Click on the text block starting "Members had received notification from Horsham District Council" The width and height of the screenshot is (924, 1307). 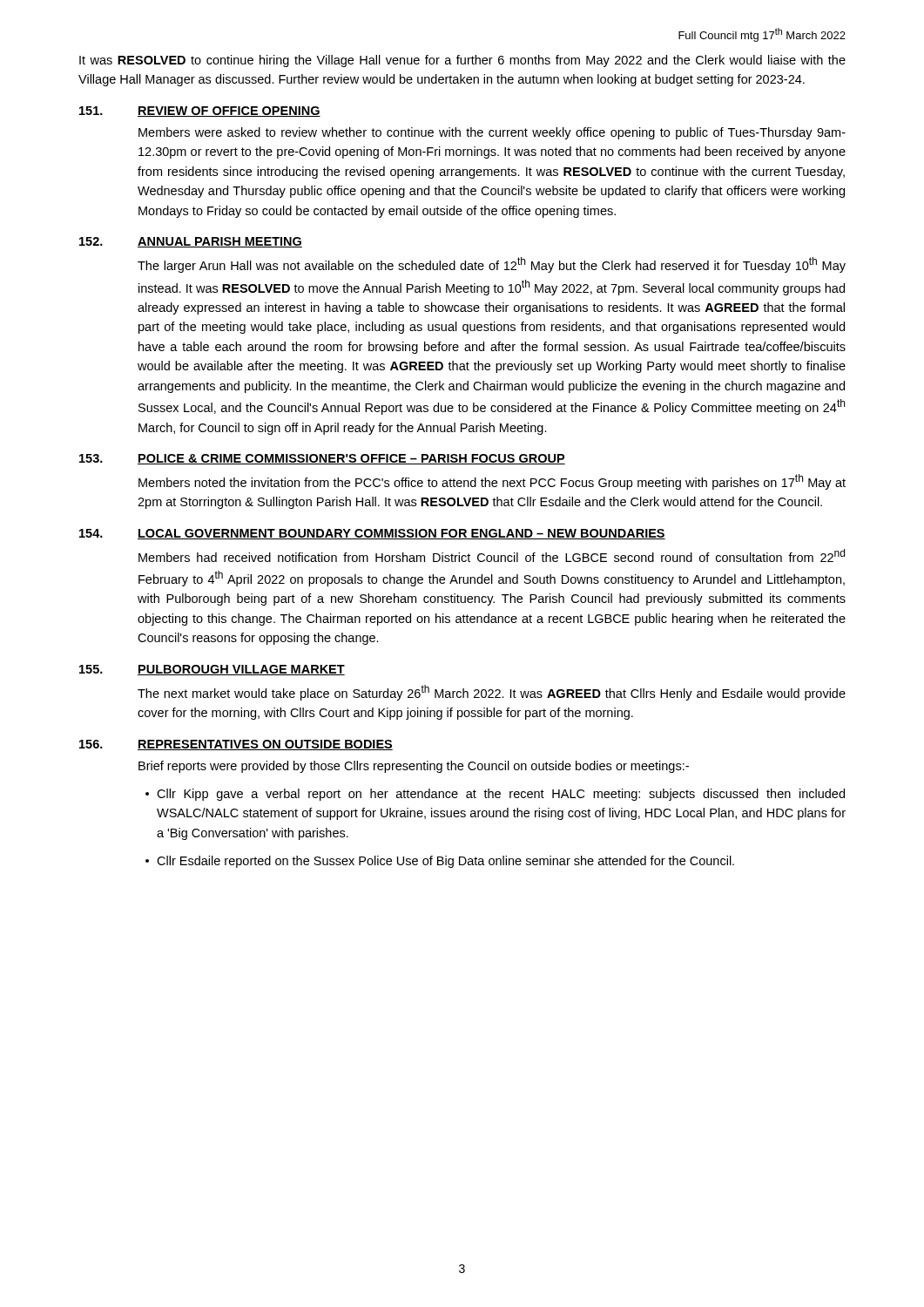(x=492, y=596)
